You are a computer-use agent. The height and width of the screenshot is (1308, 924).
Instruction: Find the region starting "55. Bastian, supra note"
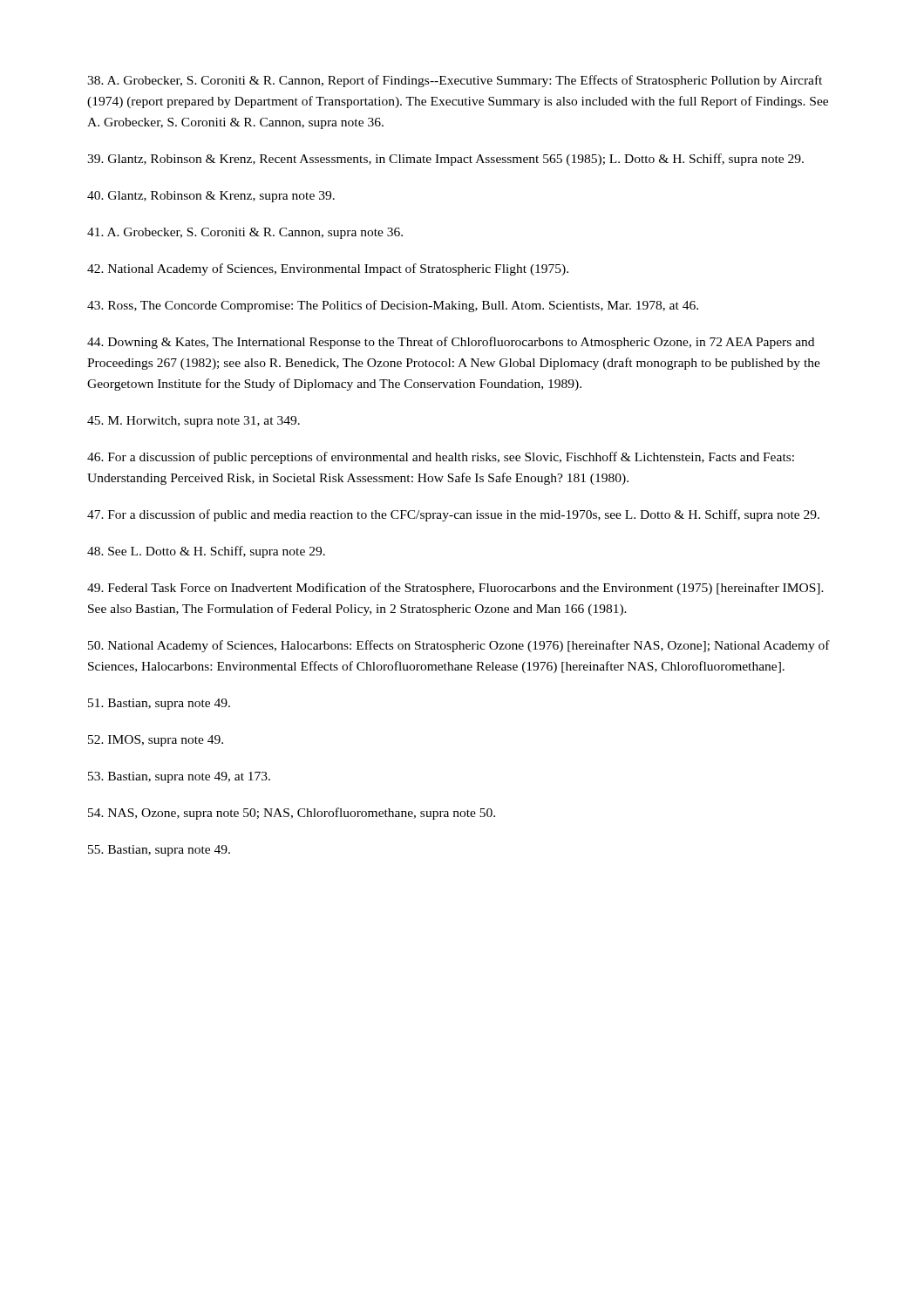click(159, 849)
